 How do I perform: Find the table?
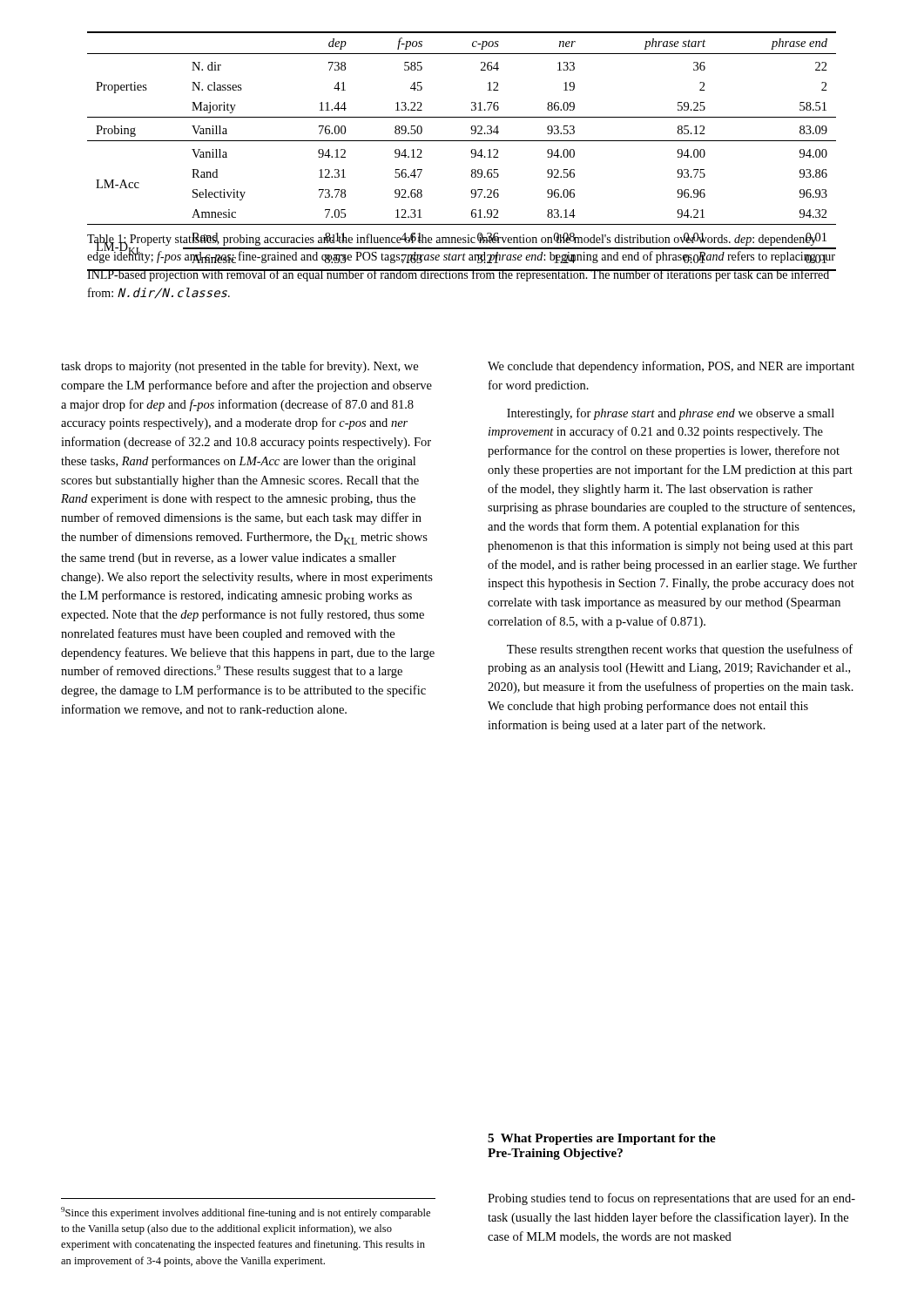click(462, 151)
